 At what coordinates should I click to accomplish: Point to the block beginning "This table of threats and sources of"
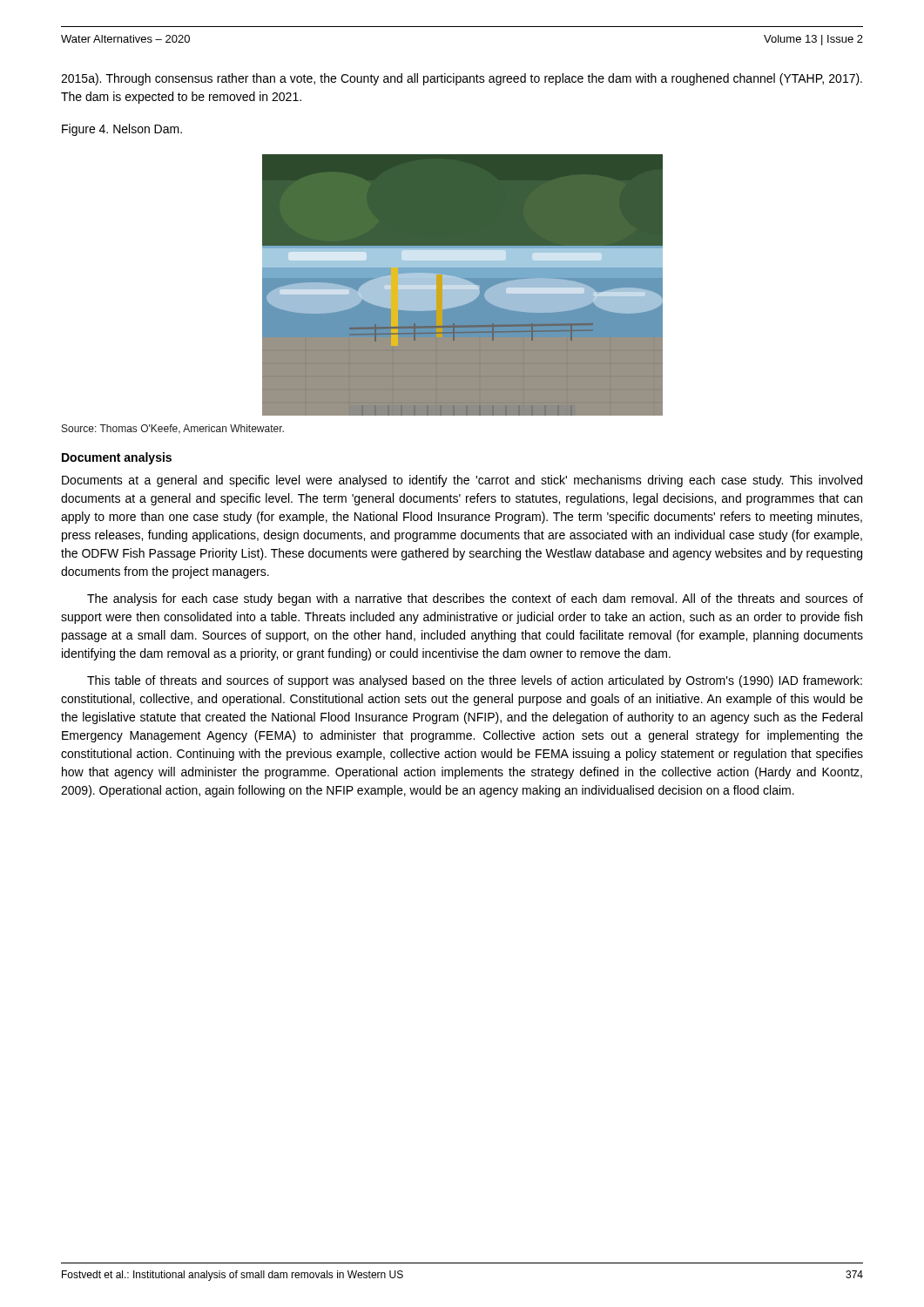(x=462, y=735)
